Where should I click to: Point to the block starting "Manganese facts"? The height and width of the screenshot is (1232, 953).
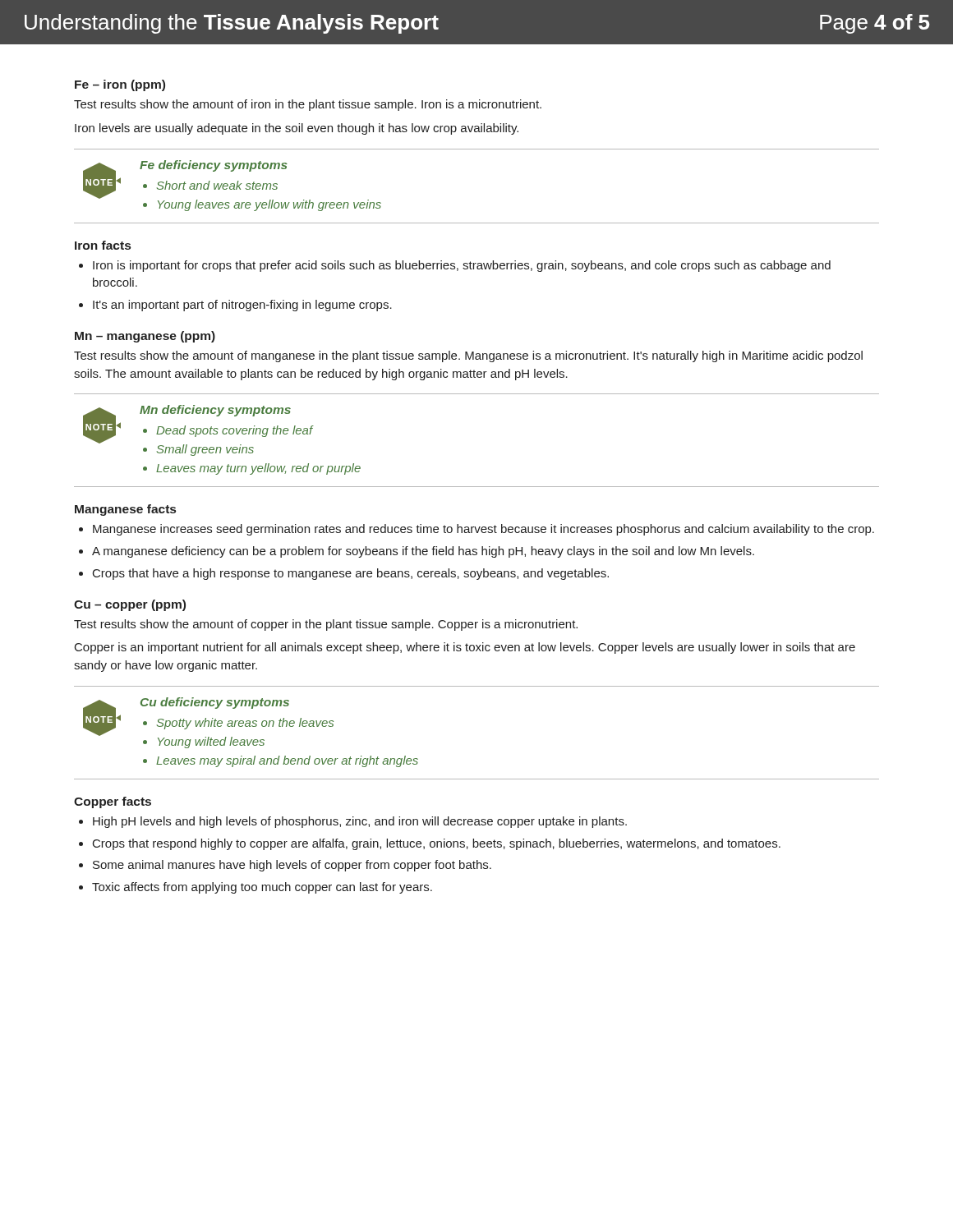125,509
